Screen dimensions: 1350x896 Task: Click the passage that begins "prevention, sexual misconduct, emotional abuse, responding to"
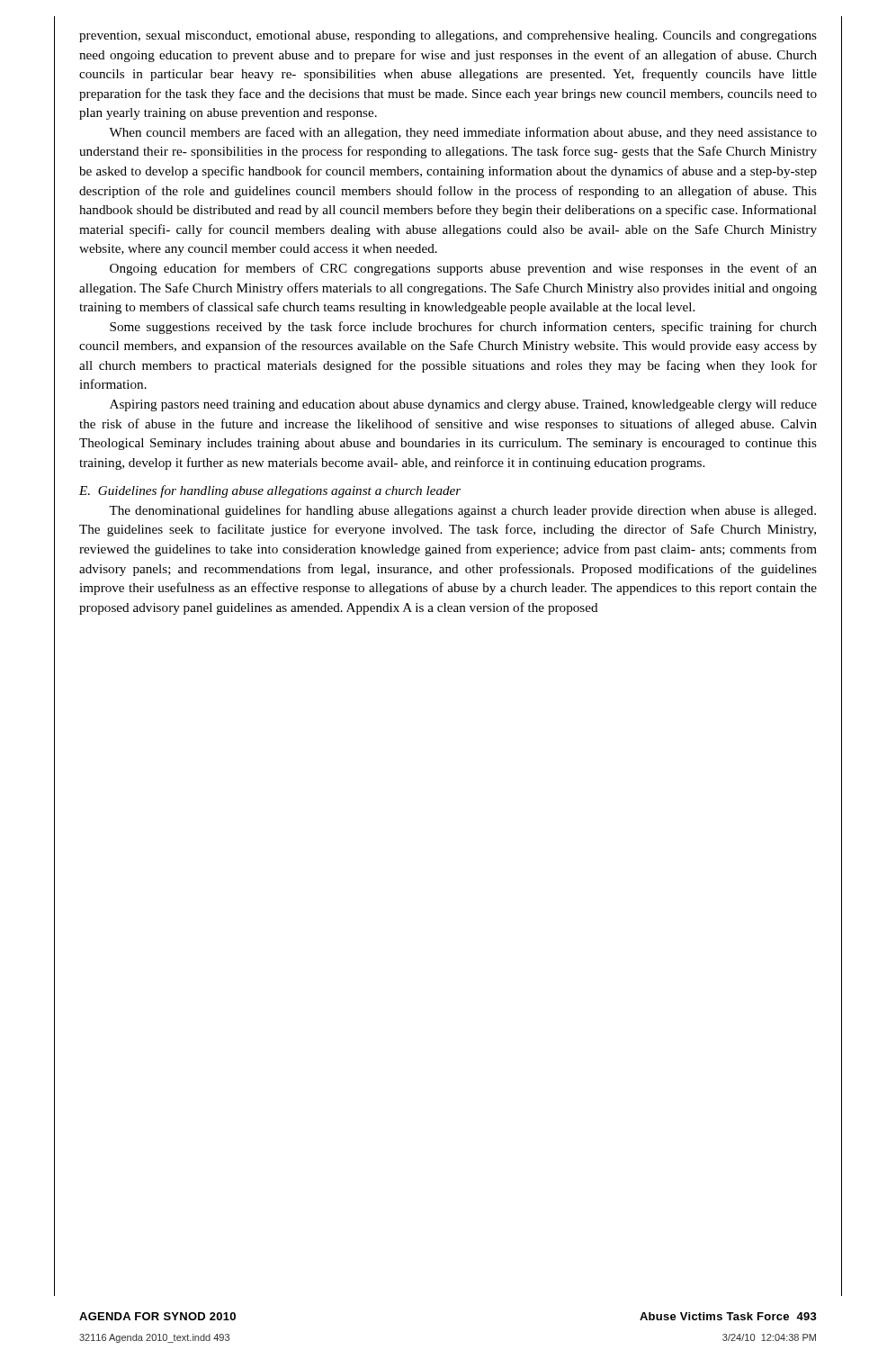pyautogui.click(x=448, y=249)
